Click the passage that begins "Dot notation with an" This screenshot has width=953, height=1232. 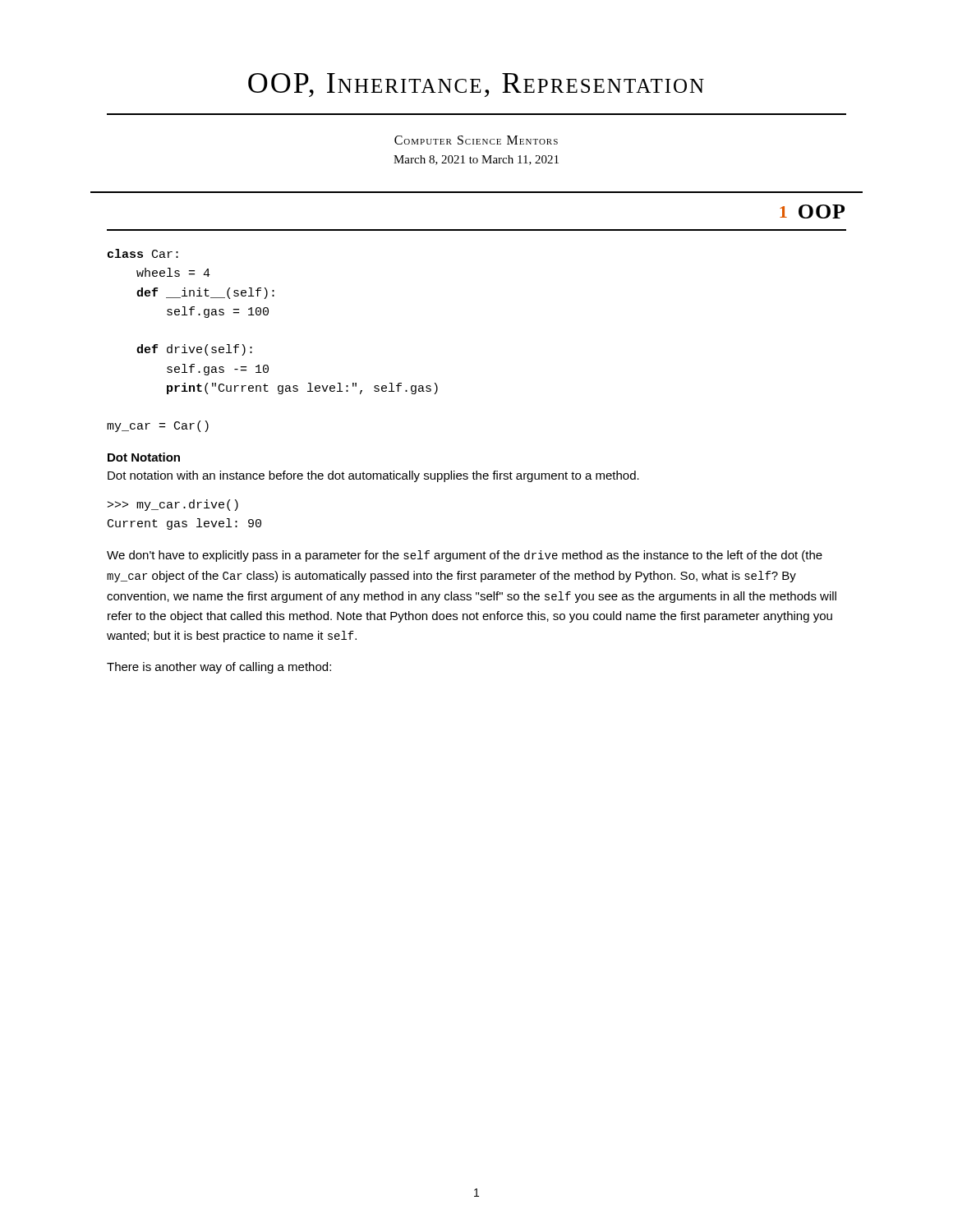click(x=373, y=475)
